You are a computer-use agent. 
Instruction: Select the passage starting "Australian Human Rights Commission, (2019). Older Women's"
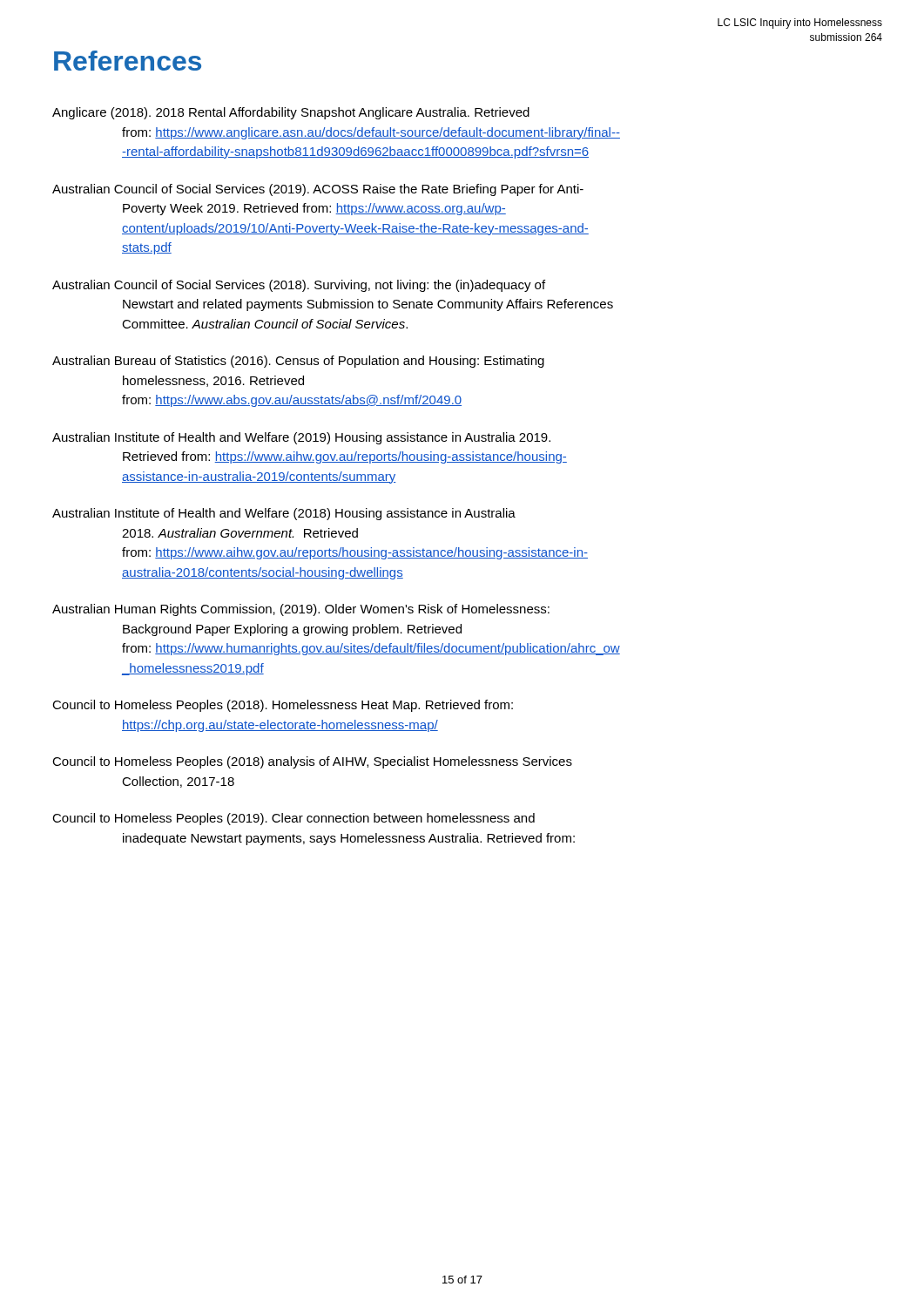click(462, 639)
